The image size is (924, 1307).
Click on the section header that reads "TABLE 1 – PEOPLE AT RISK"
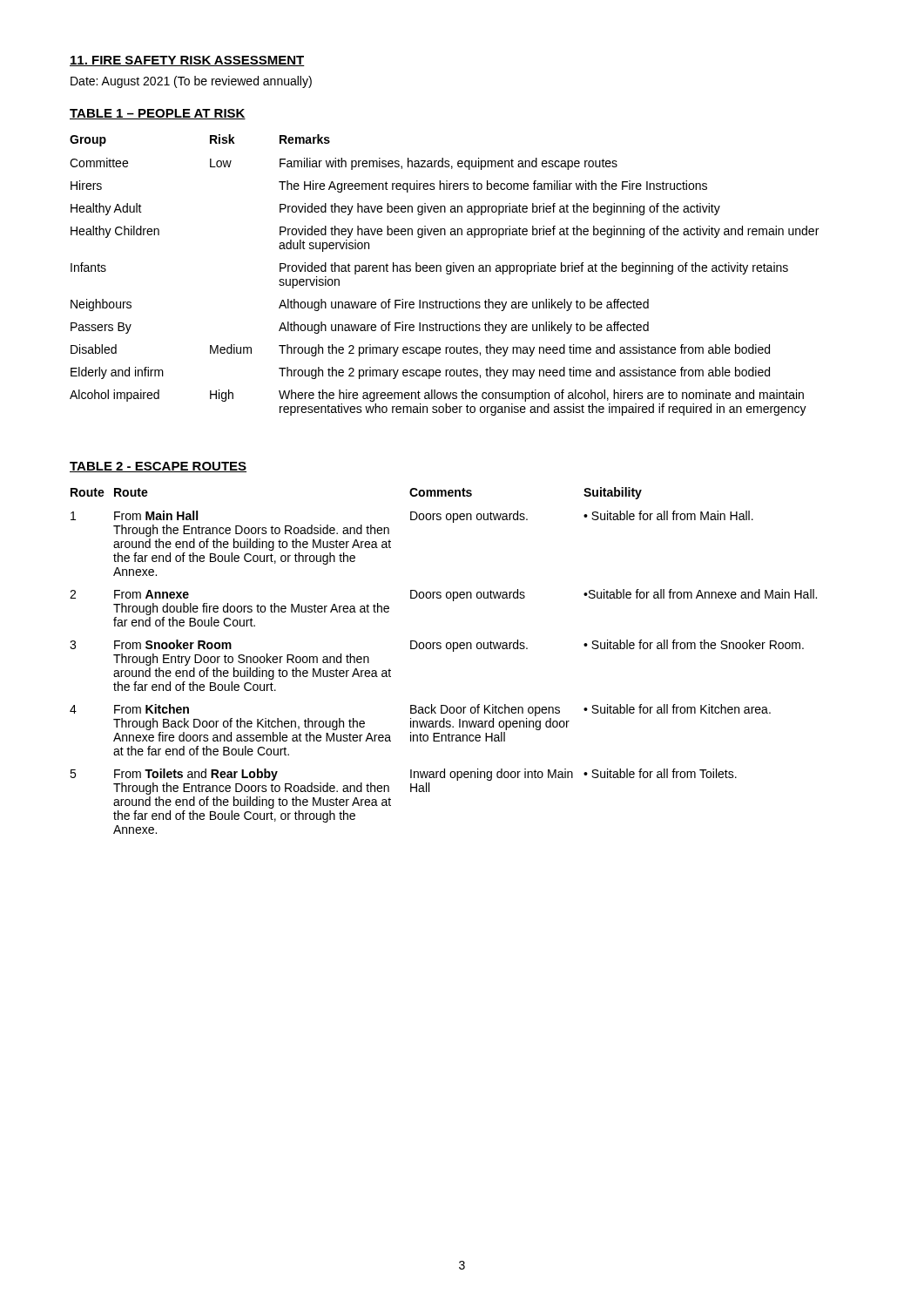[x=157, y=113]
